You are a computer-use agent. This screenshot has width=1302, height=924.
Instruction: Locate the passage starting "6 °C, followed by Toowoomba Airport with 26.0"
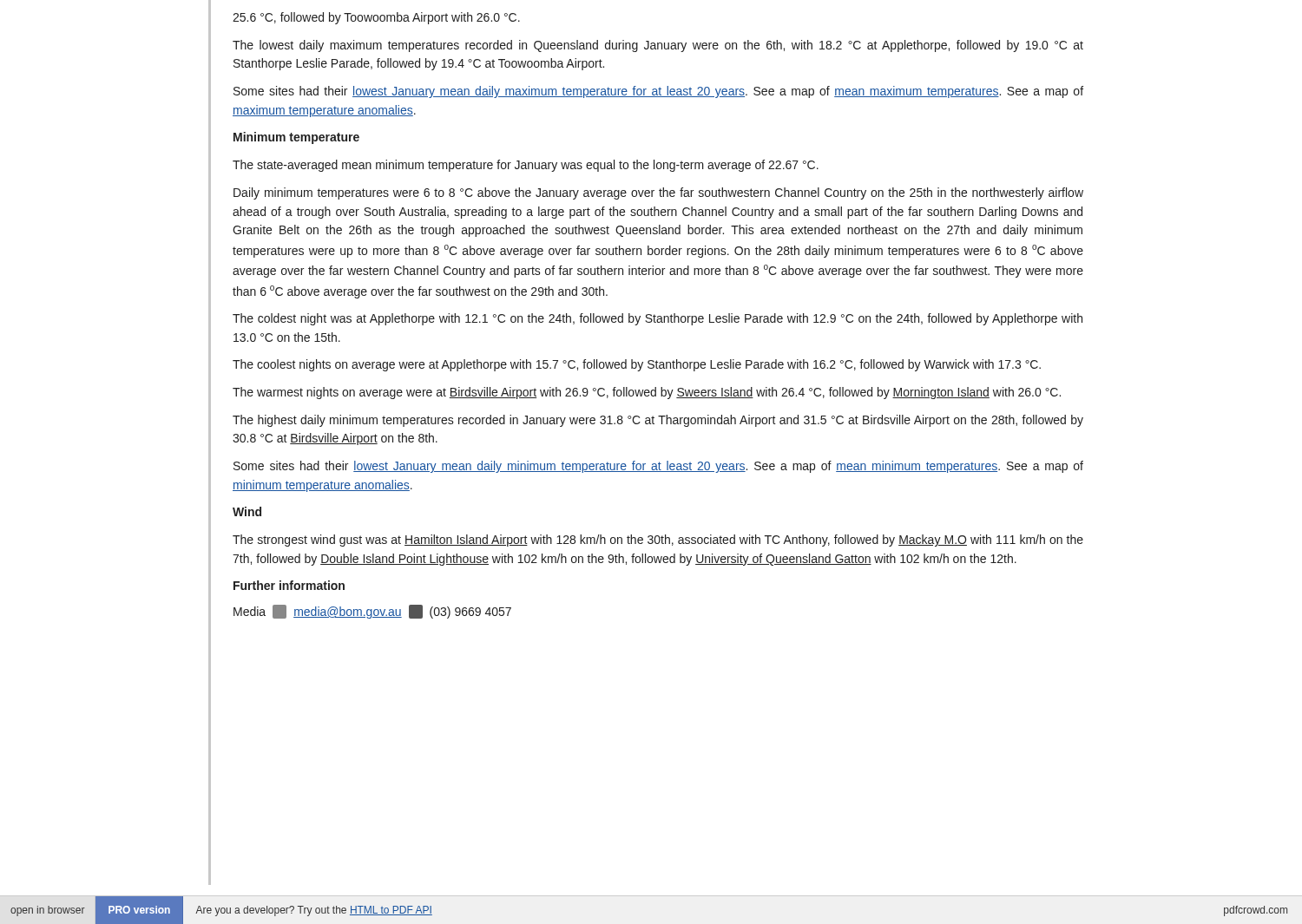[x=376, y=18]
